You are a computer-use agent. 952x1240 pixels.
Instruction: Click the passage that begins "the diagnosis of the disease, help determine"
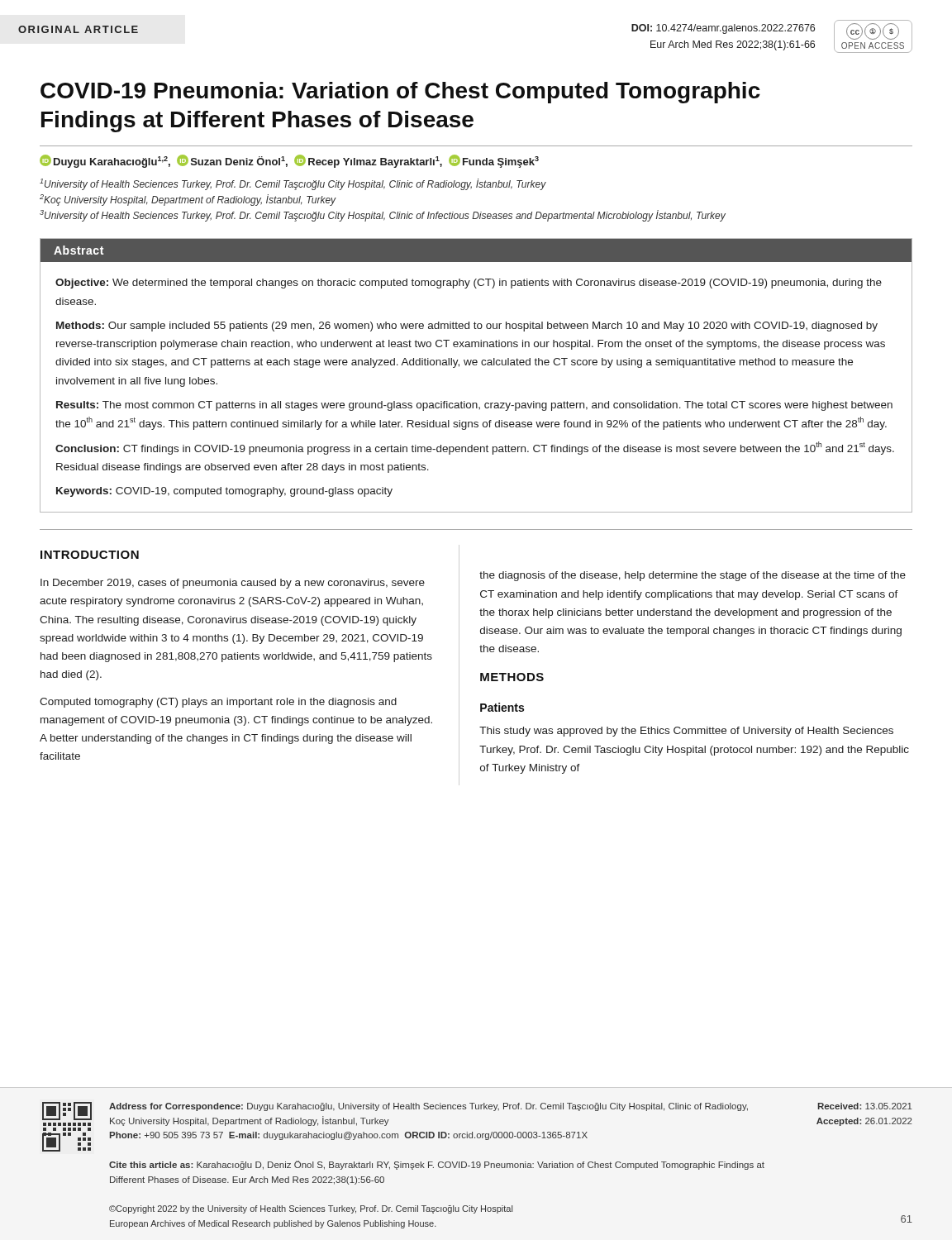click(x=693, y=612)
